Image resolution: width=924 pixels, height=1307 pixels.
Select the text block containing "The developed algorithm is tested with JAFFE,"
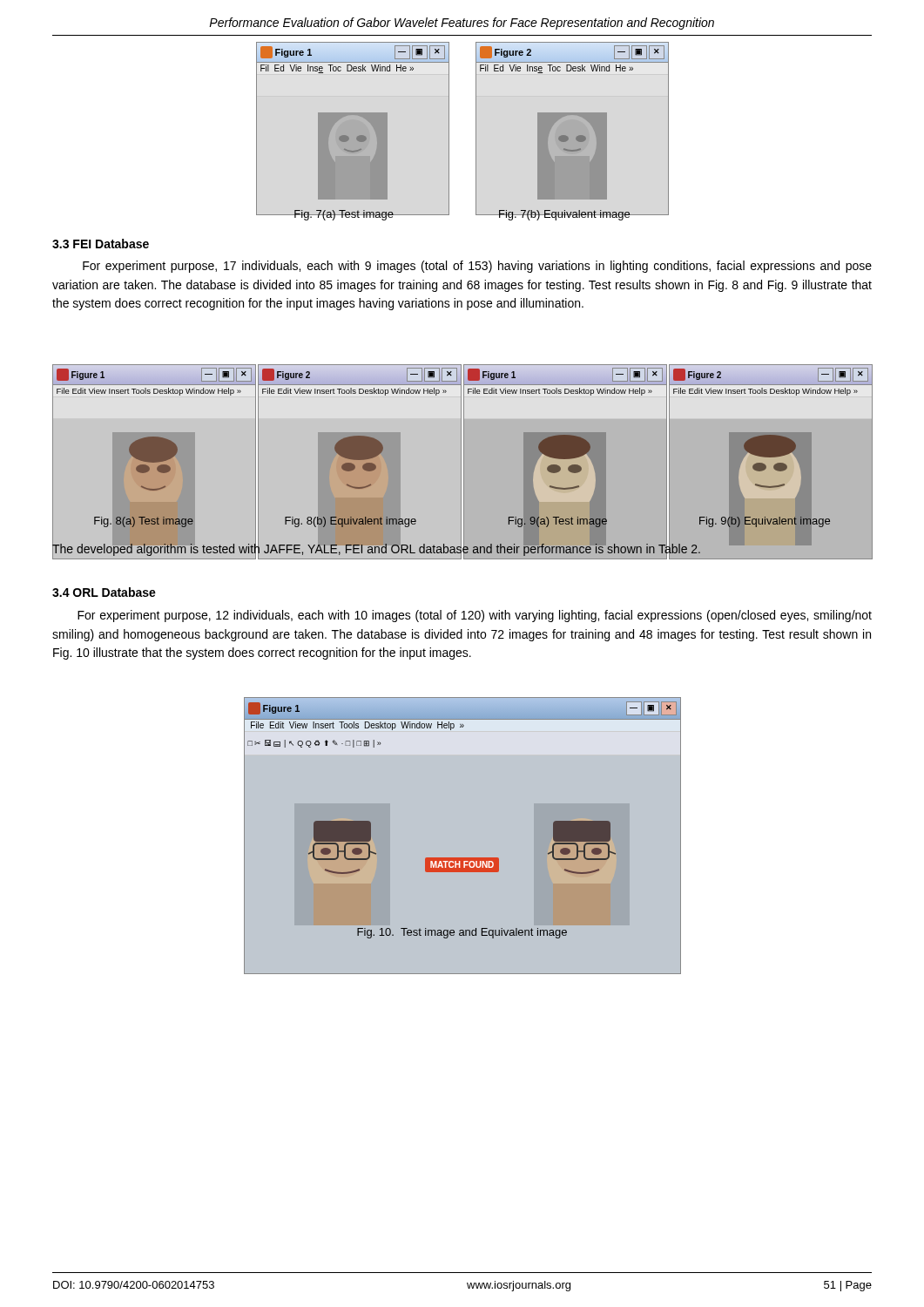pyautogui.click(x=377, y=549)
